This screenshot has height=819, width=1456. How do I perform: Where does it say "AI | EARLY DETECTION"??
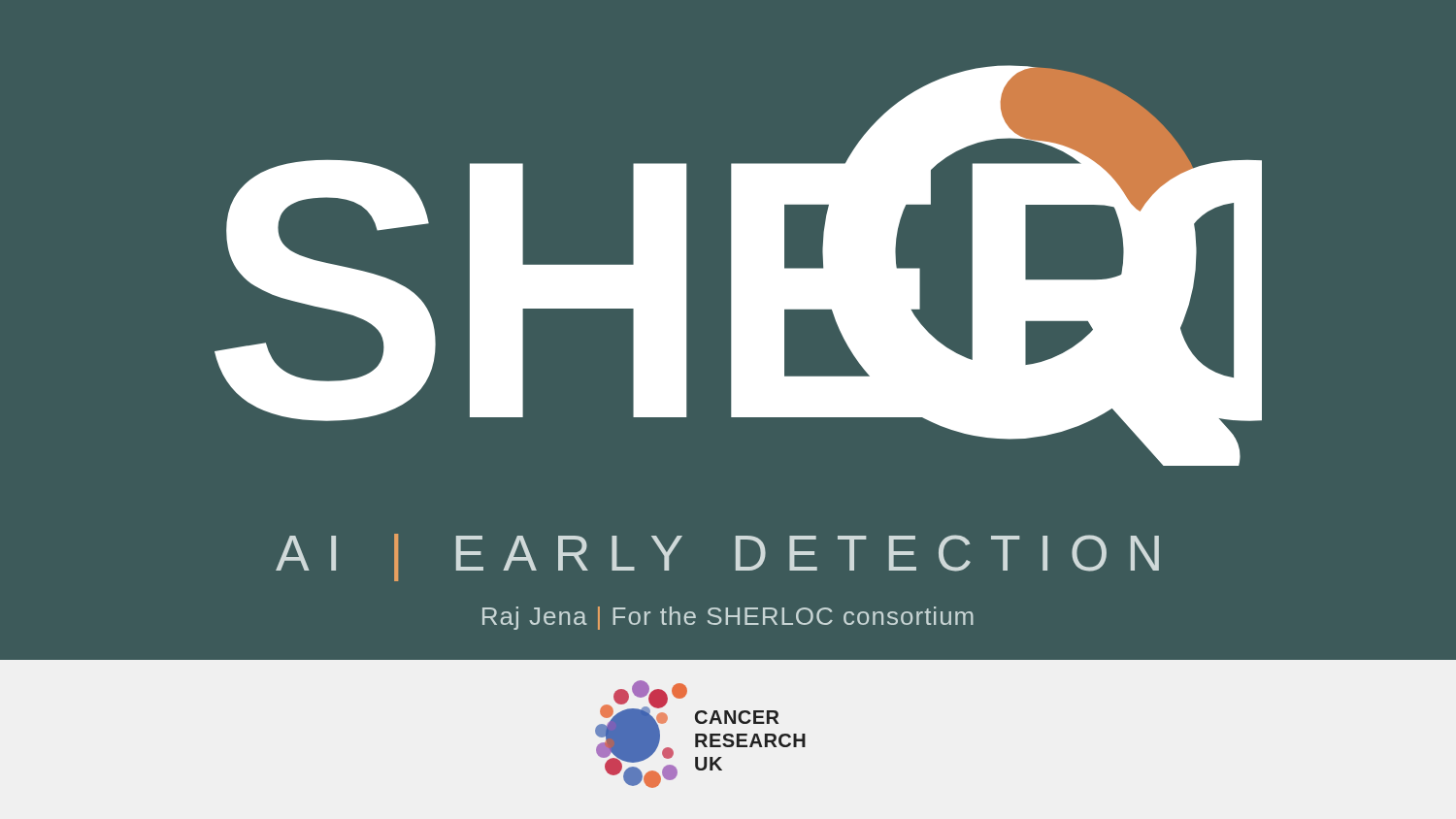click(x=728, y=553)
